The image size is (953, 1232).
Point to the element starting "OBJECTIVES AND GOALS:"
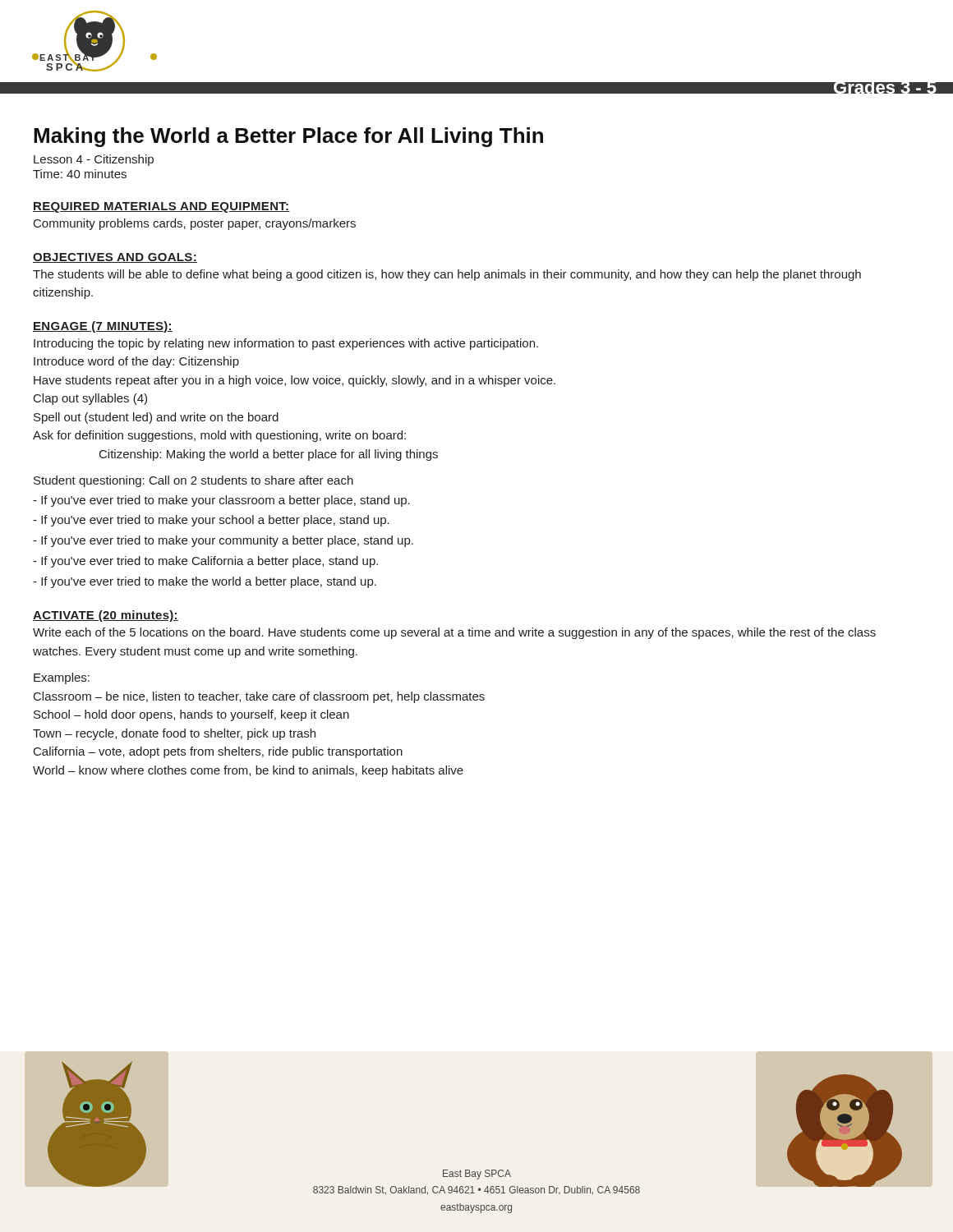coord(115,256)
